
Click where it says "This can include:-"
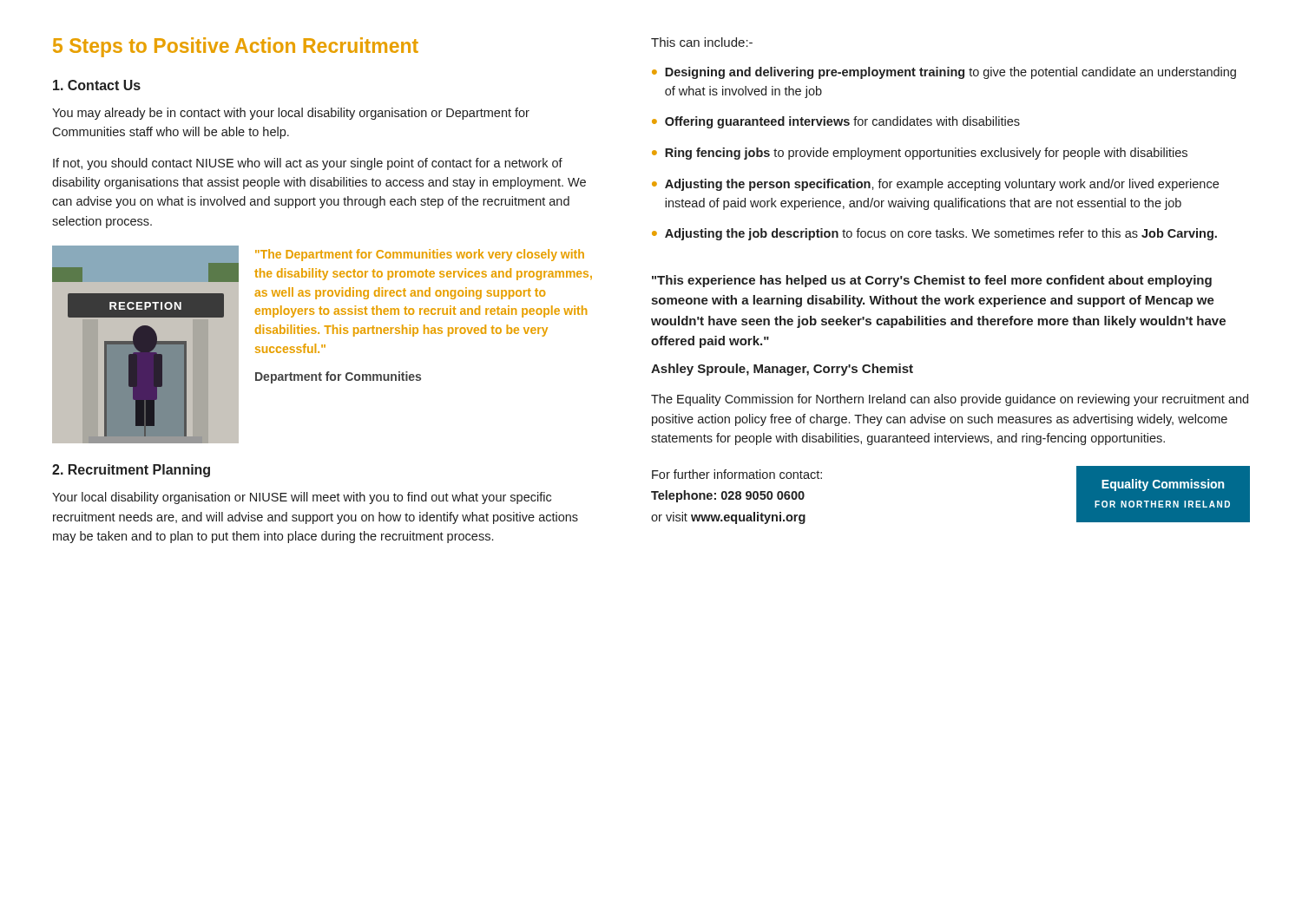click(702, 42)
